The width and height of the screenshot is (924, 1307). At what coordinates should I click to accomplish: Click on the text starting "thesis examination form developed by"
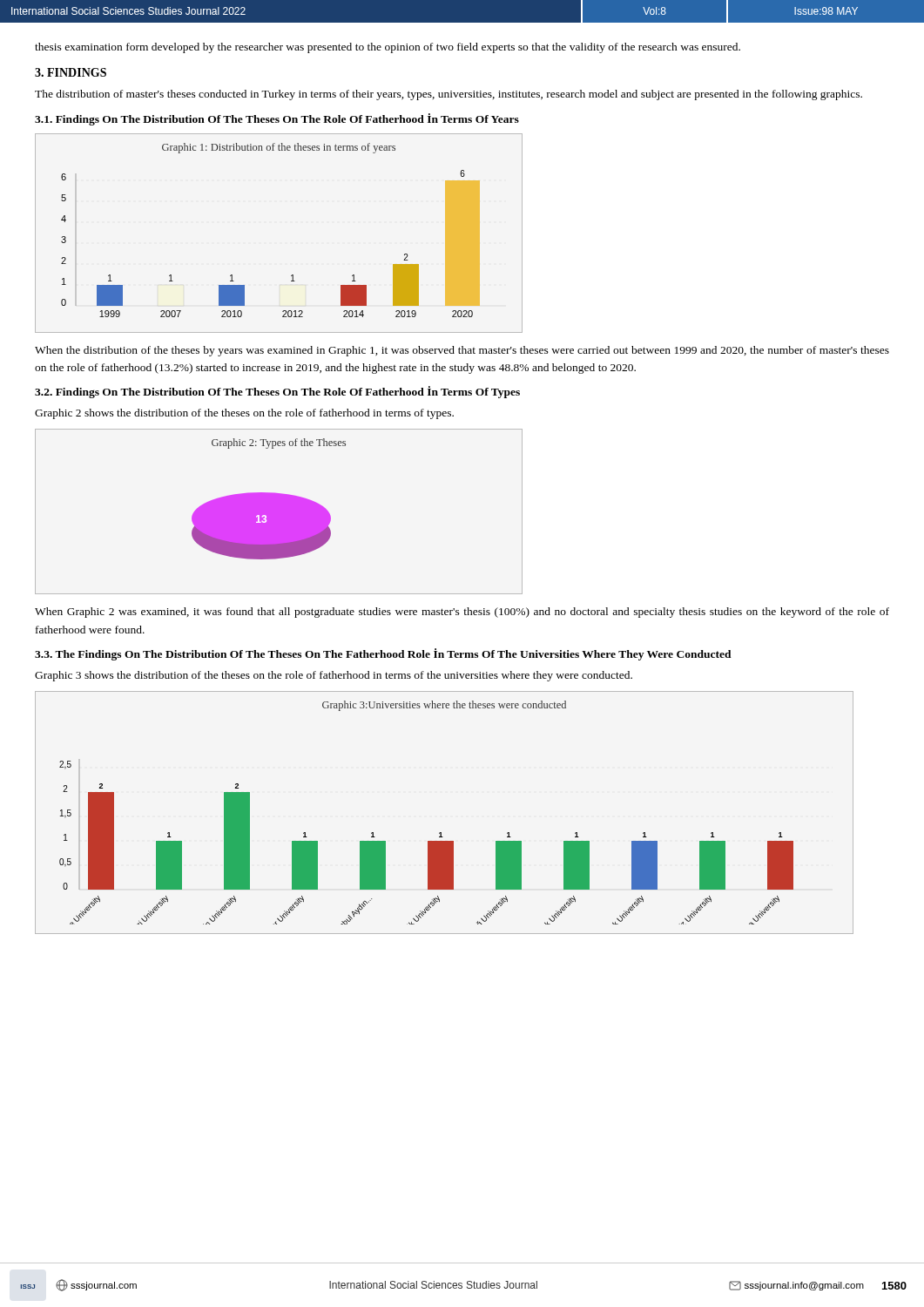click(x=388, y=47)
